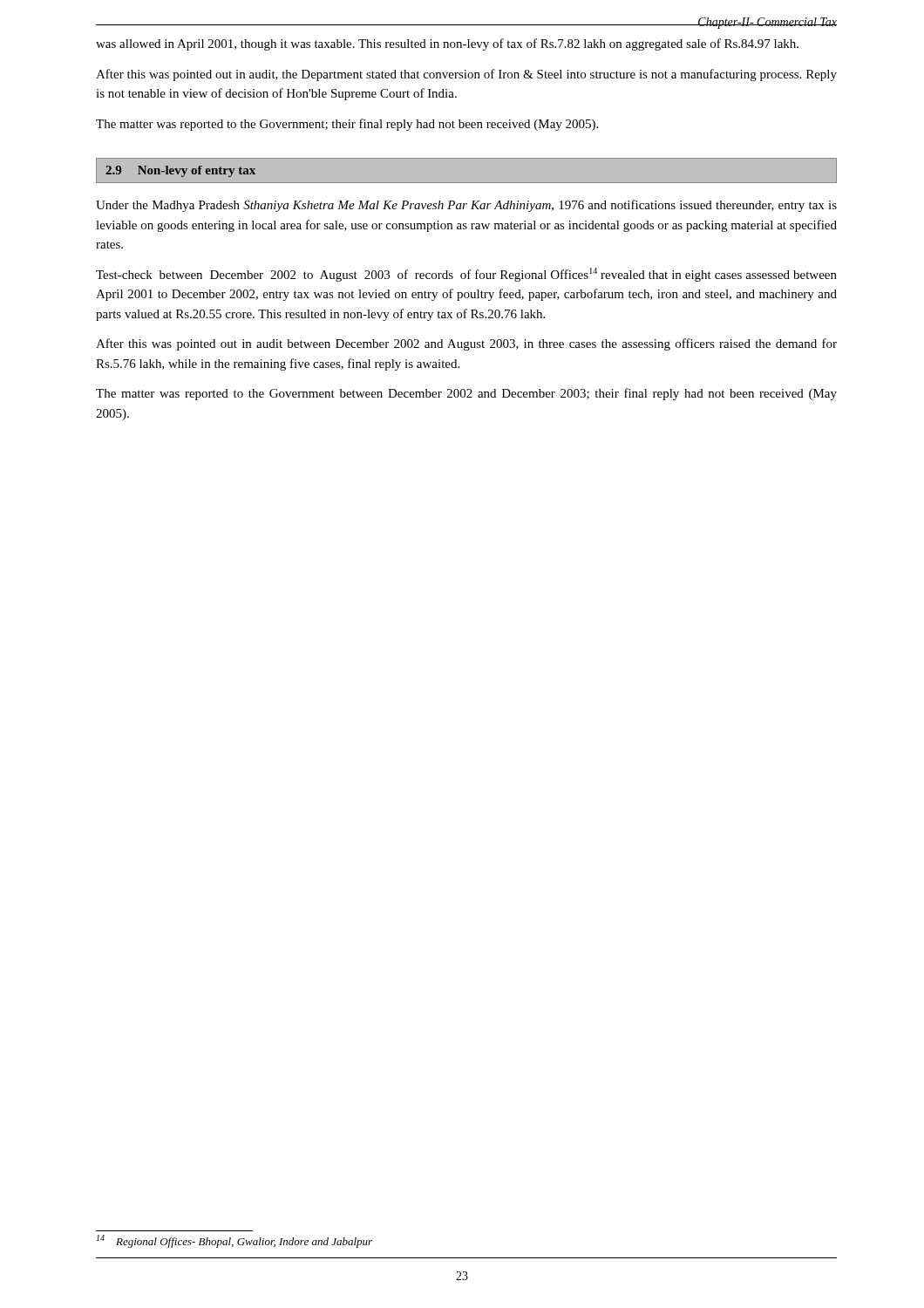
Task: Find the section header containing "2.9 Non-levy of entry tax"
Action: click(x=181, y=170)
